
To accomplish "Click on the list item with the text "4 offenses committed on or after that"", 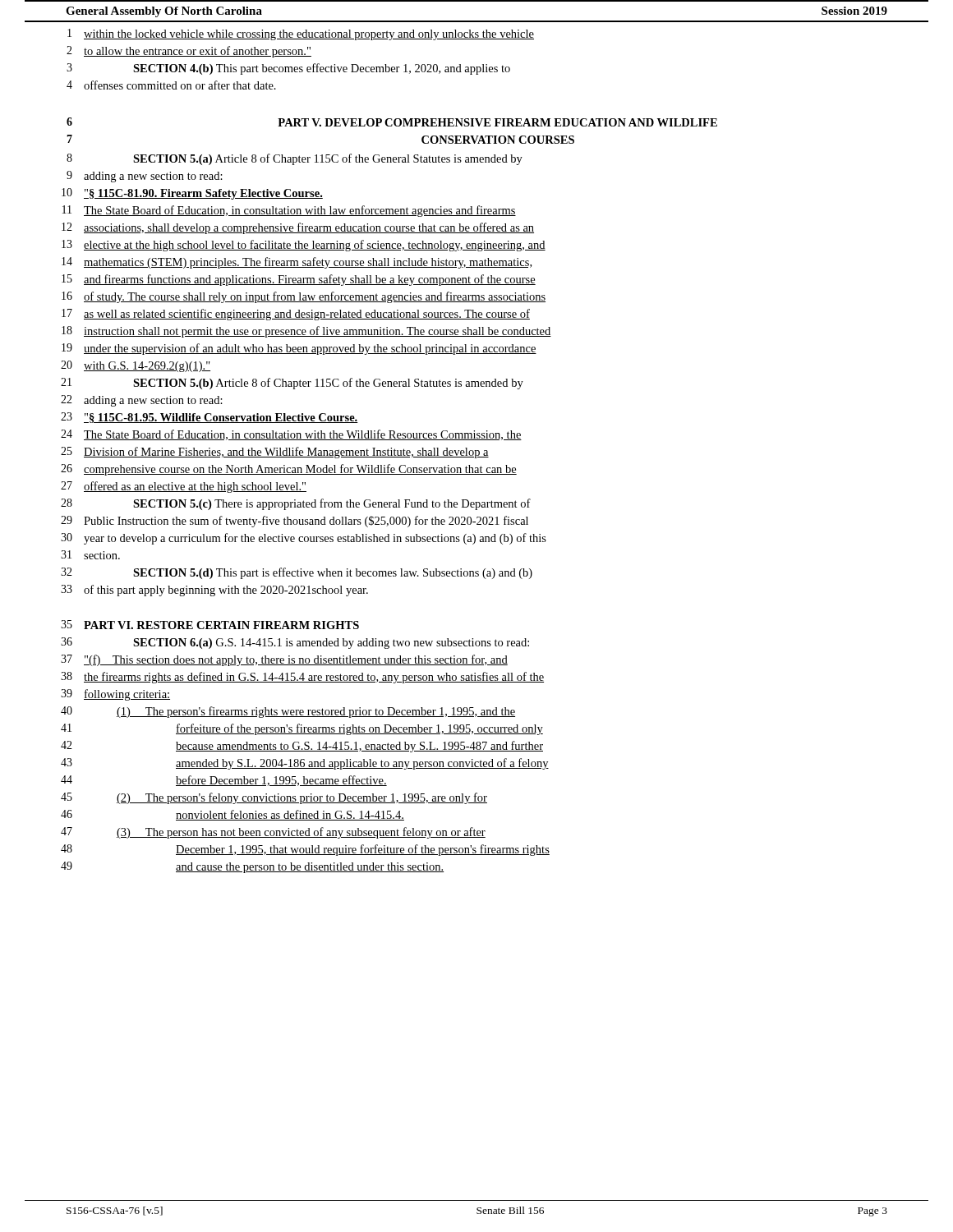I will pos(171,85).
